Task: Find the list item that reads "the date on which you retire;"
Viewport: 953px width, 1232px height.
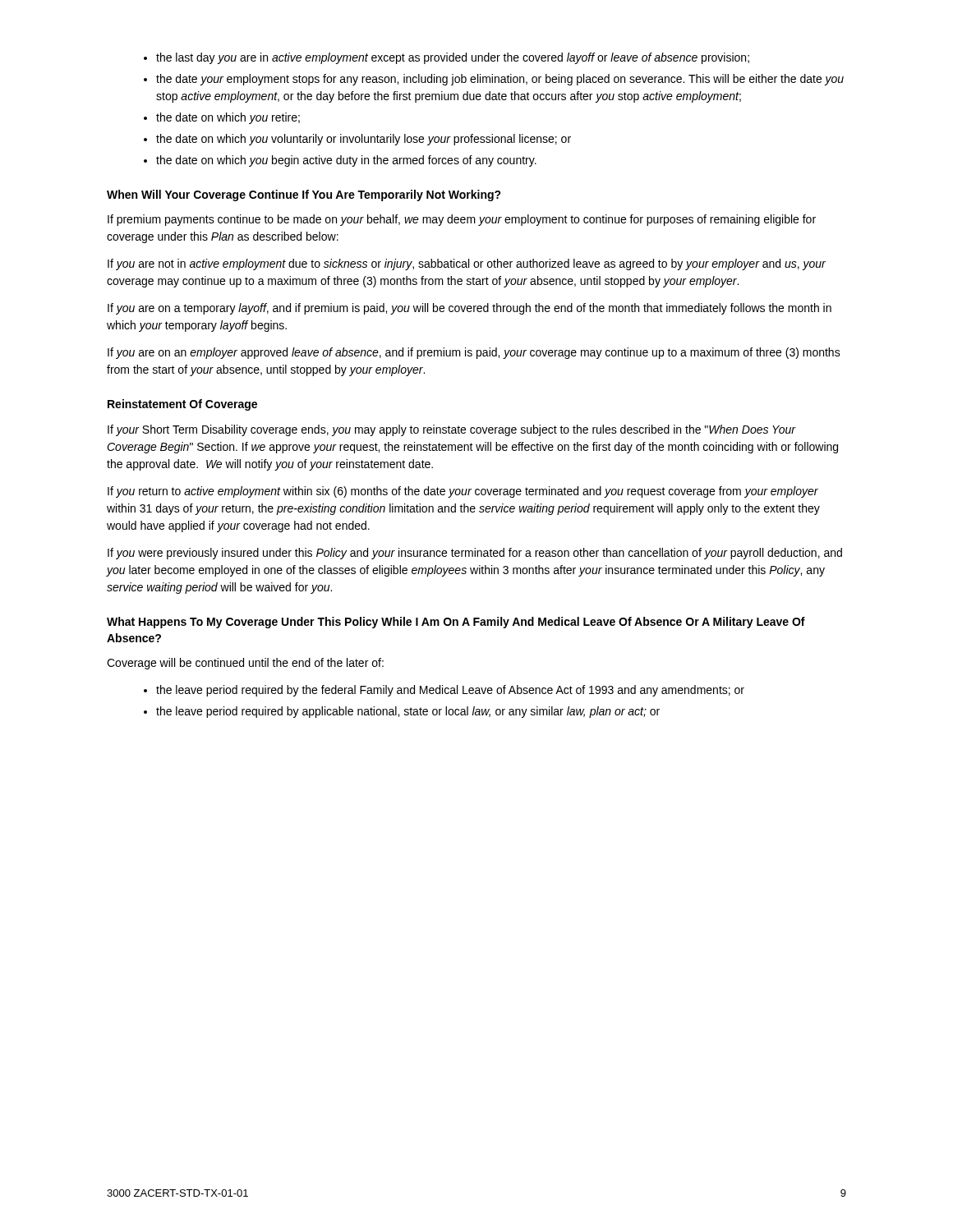Action: [x=228, y=118]
